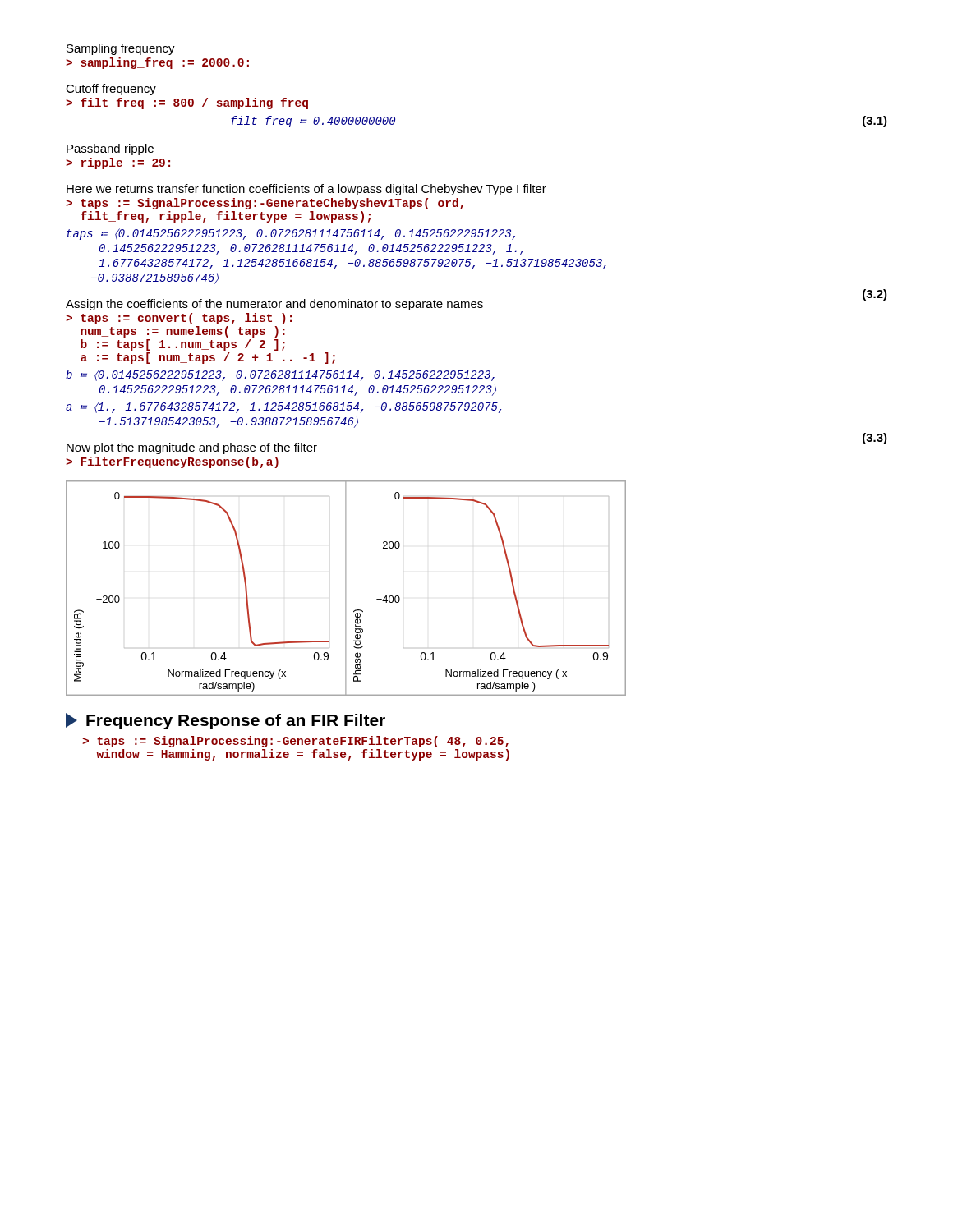Navigate to the text starting "> ripple := 29:"
Image resolution: width=953 pixels, height=1232 pixels.
pos(119,163)
